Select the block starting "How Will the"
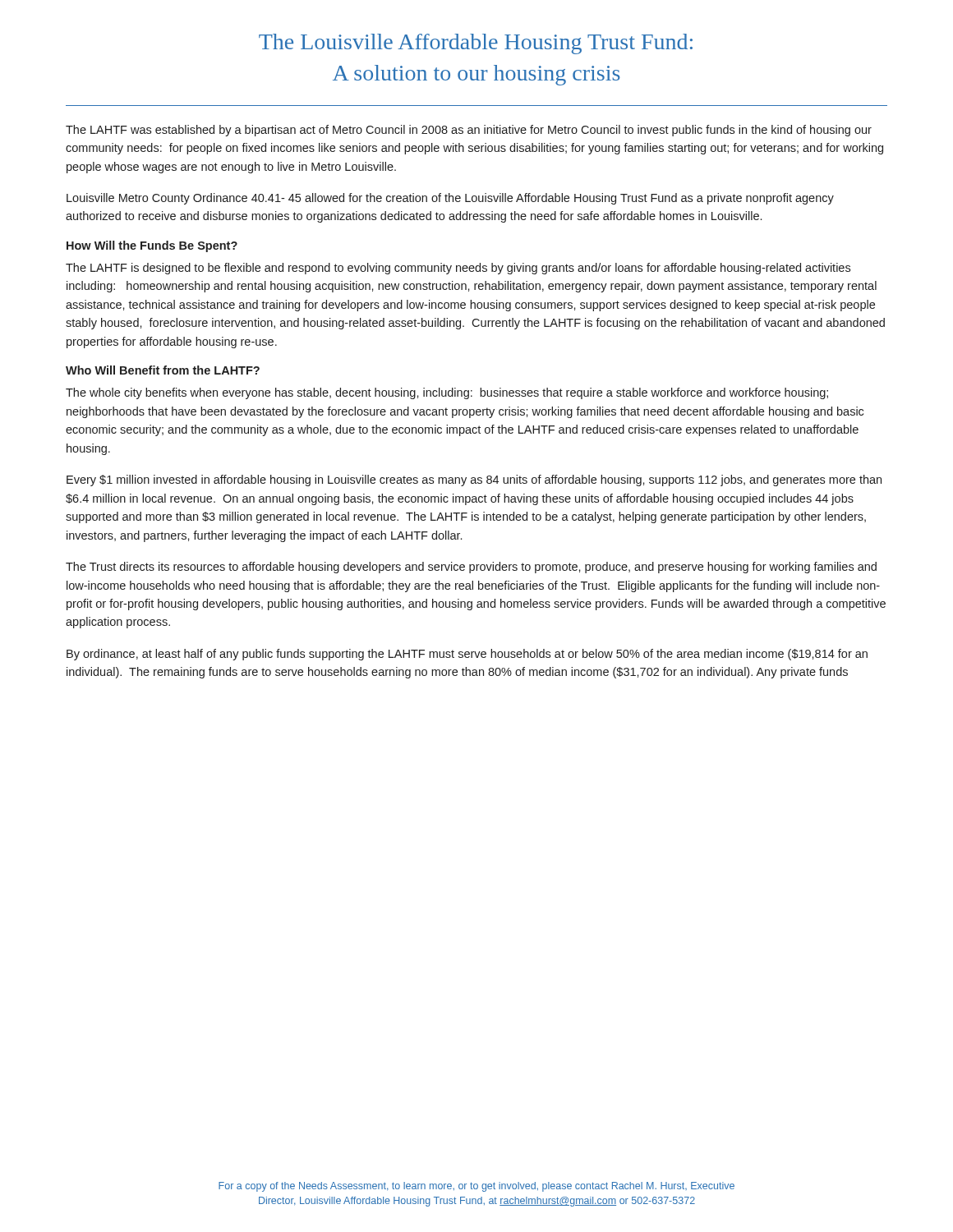 coord(152,246)
